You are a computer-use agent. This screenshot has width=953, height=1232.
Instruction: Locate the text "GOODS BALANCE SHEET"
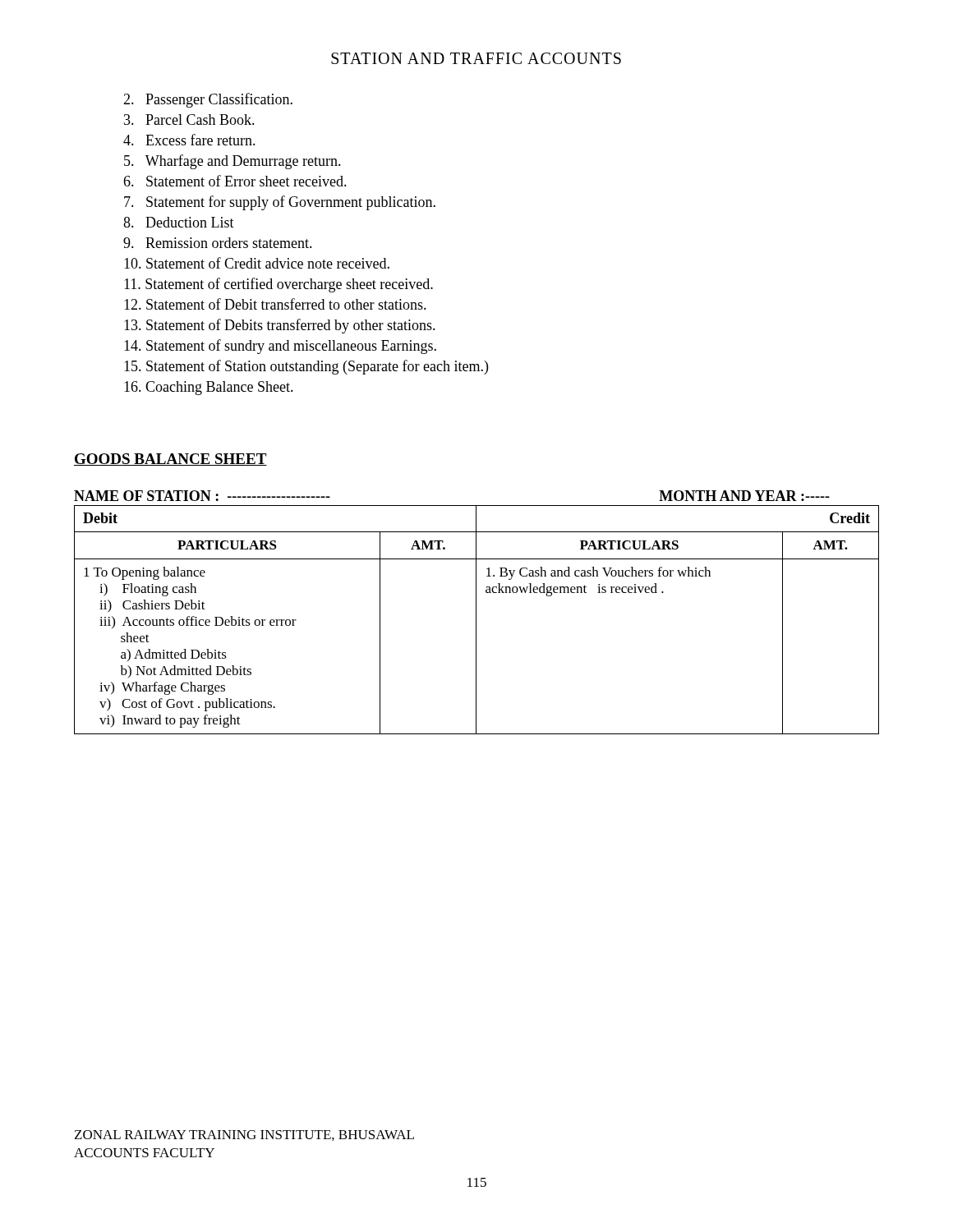[x=170, y=459]
